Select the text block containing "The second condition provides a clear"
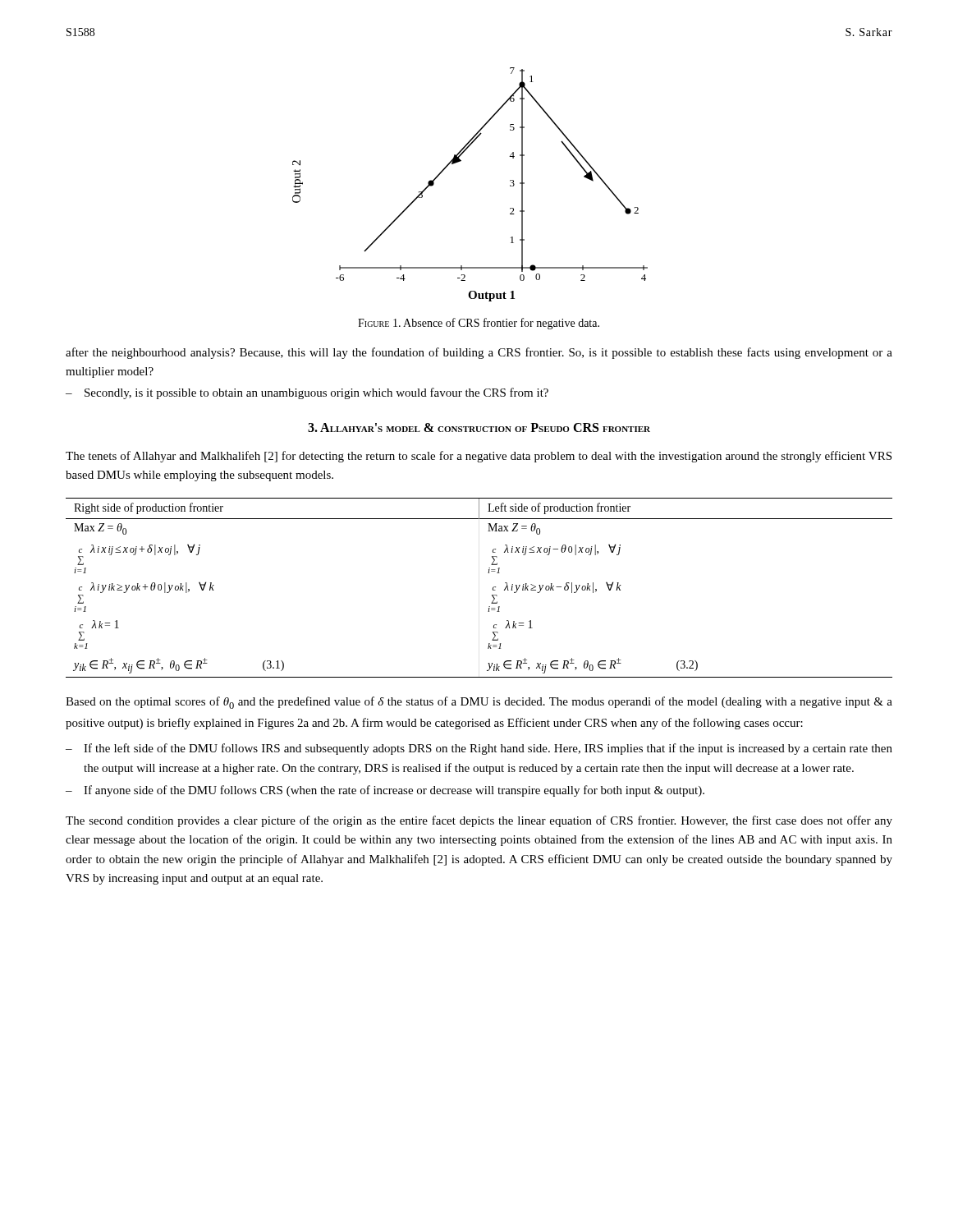This screenshot has height=1232, width=958. coord(479,849)
